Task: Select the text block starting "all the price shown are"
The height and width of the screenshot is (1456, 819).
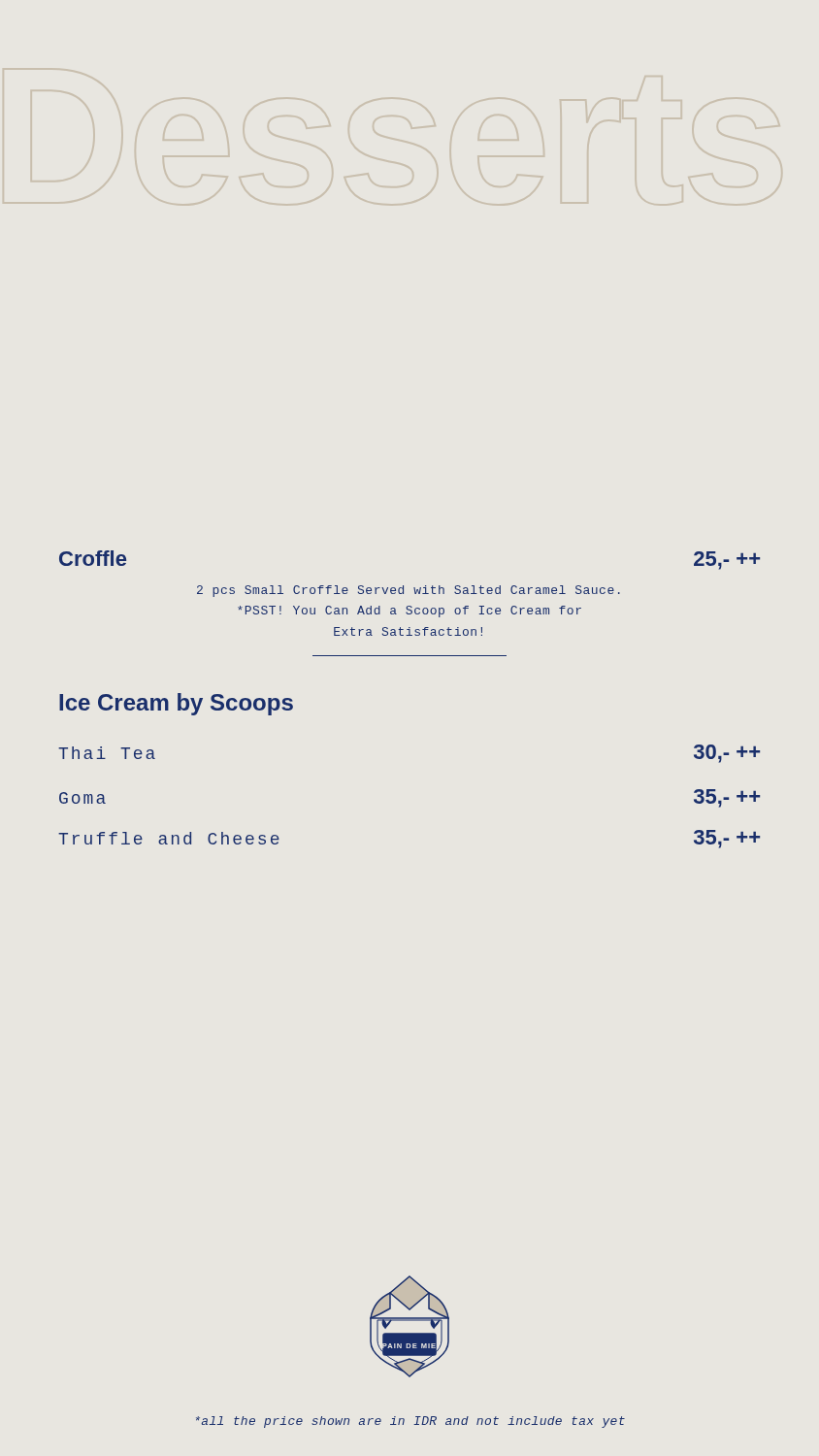Action: point(410,1421)
